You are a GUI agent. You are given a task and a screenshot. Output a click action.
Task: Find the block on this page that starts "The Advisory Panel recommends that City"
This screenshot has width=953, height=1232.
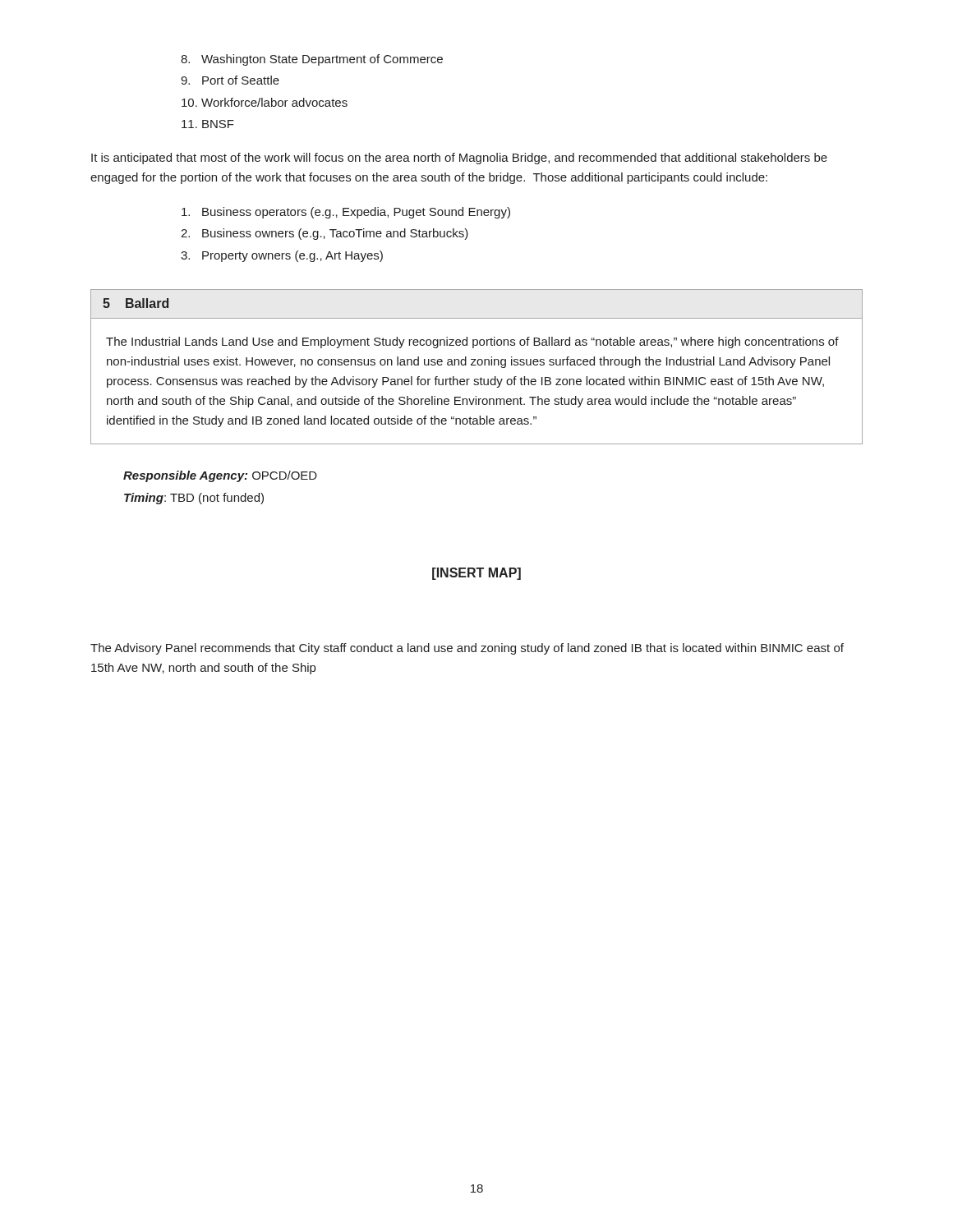click(467, 657)
